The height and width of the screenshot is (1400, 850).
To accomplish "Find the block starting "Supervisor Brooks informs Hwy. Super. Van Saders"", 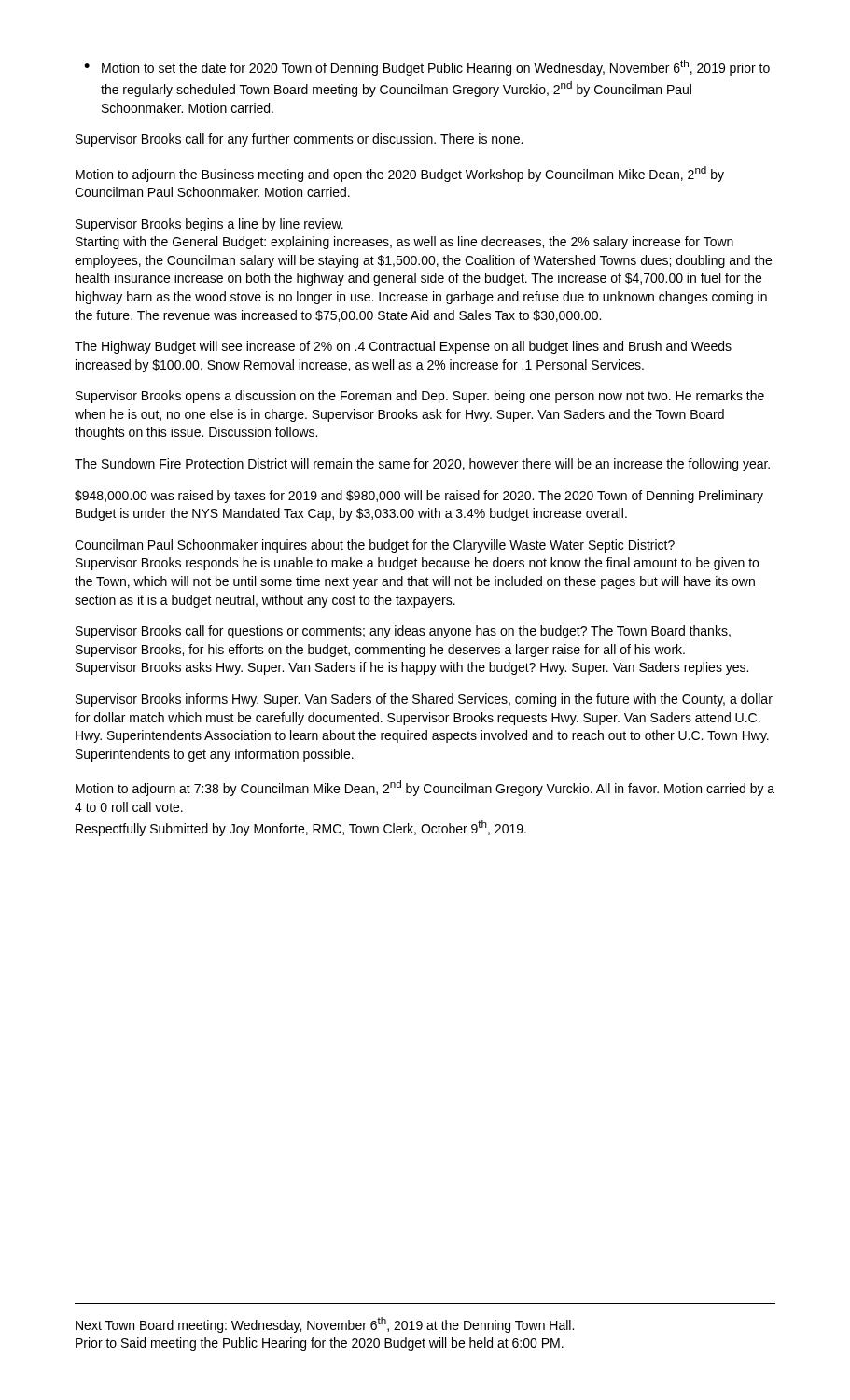I will [x=424, y=727].
